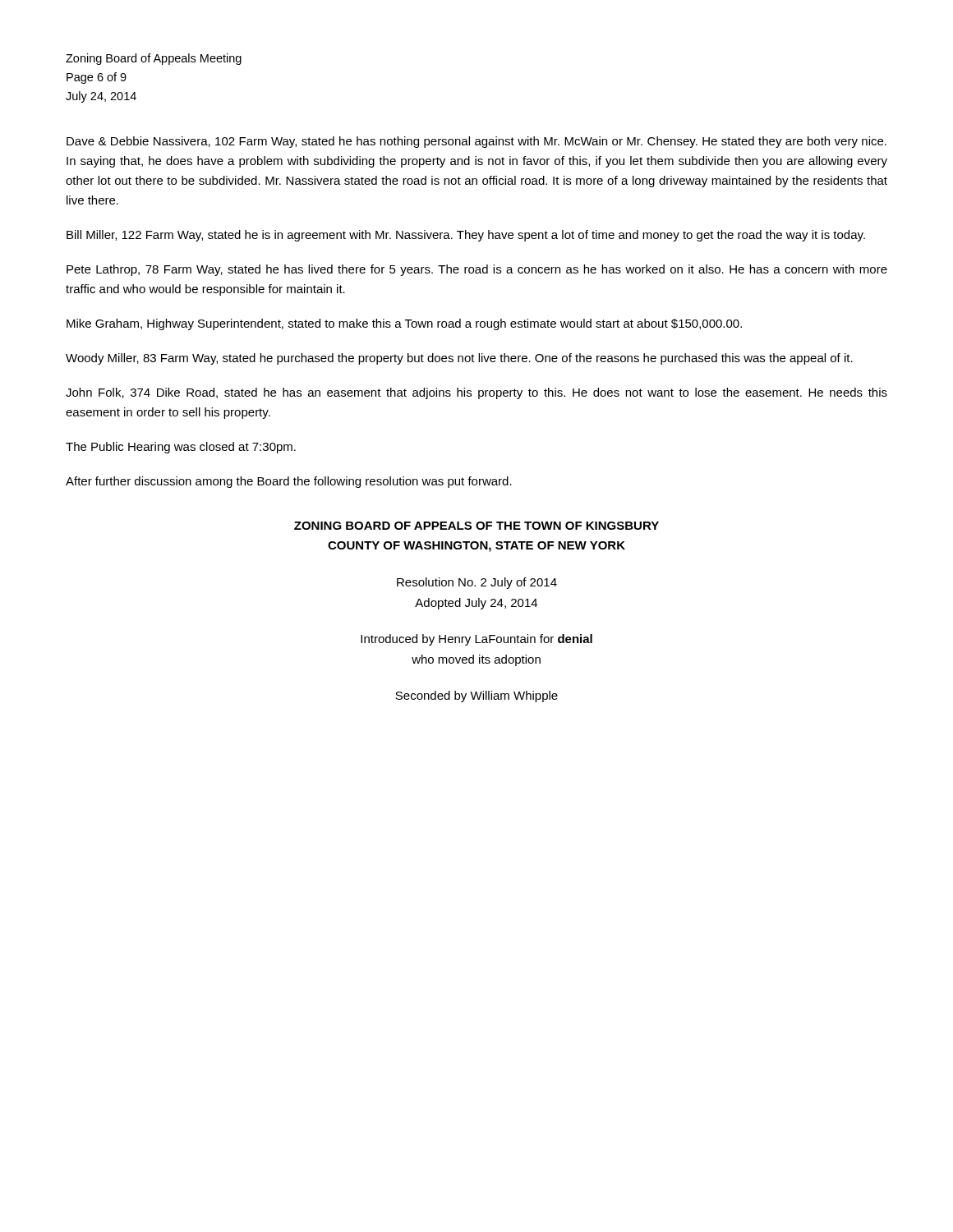Screen dimensions: 1232x953
Task: Find the region starting "After further discussion"
Action: [289, 481]
